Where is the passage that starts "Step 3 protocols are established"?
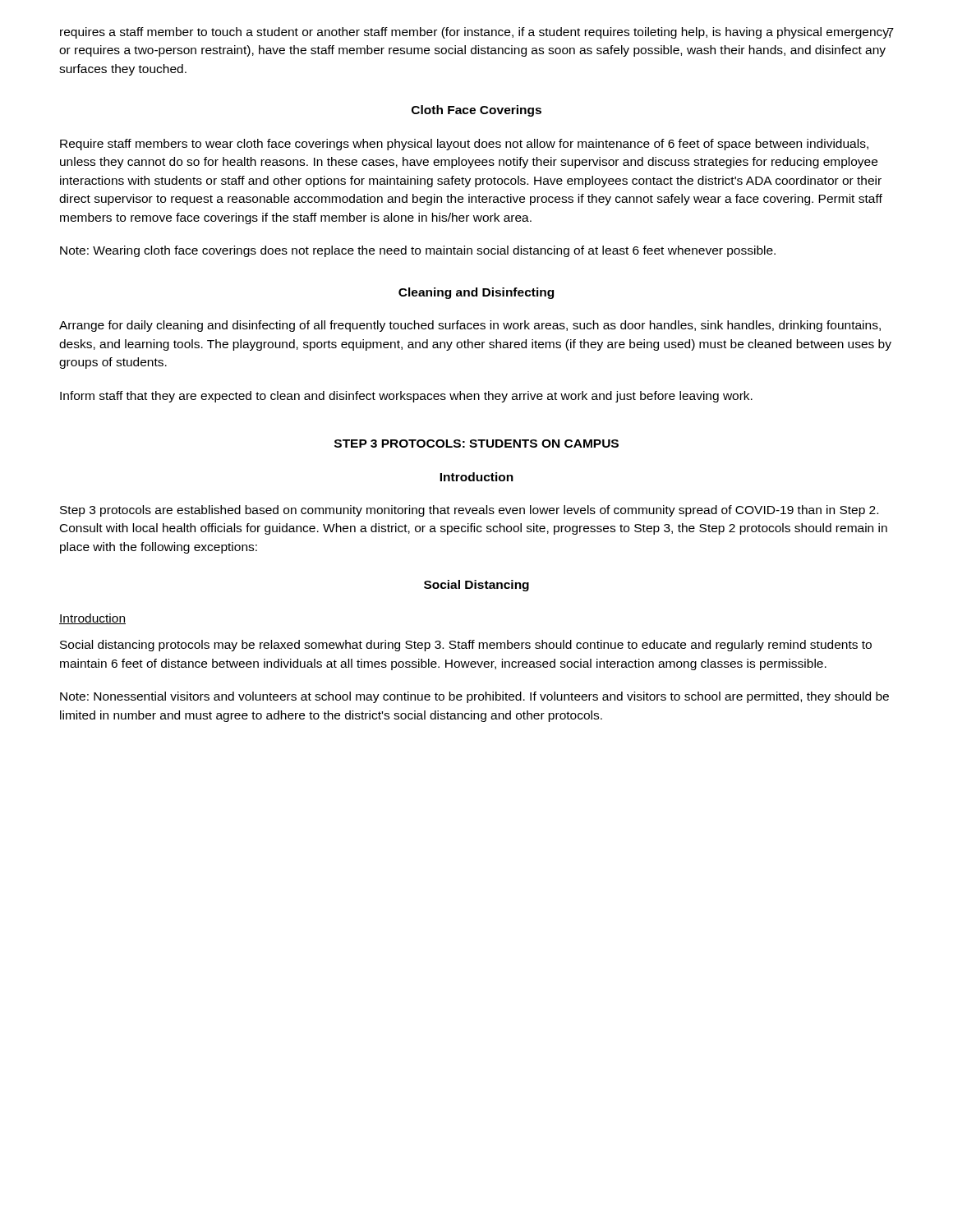This screenshot has width=953, height=1232. click(473, 528)
